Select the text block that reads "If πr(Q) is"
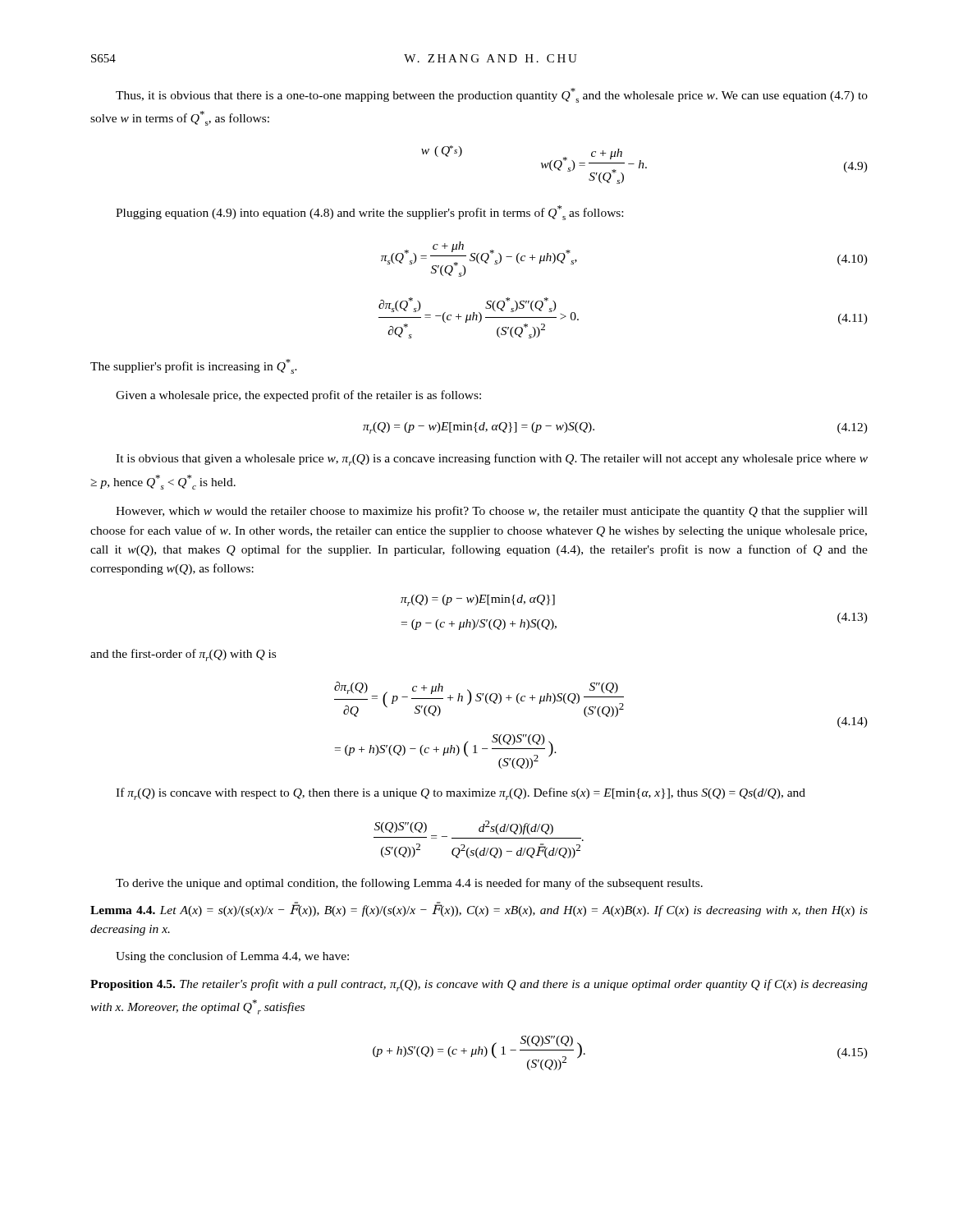This screenshot has width=958, height=1232. [x=479, y=793]
